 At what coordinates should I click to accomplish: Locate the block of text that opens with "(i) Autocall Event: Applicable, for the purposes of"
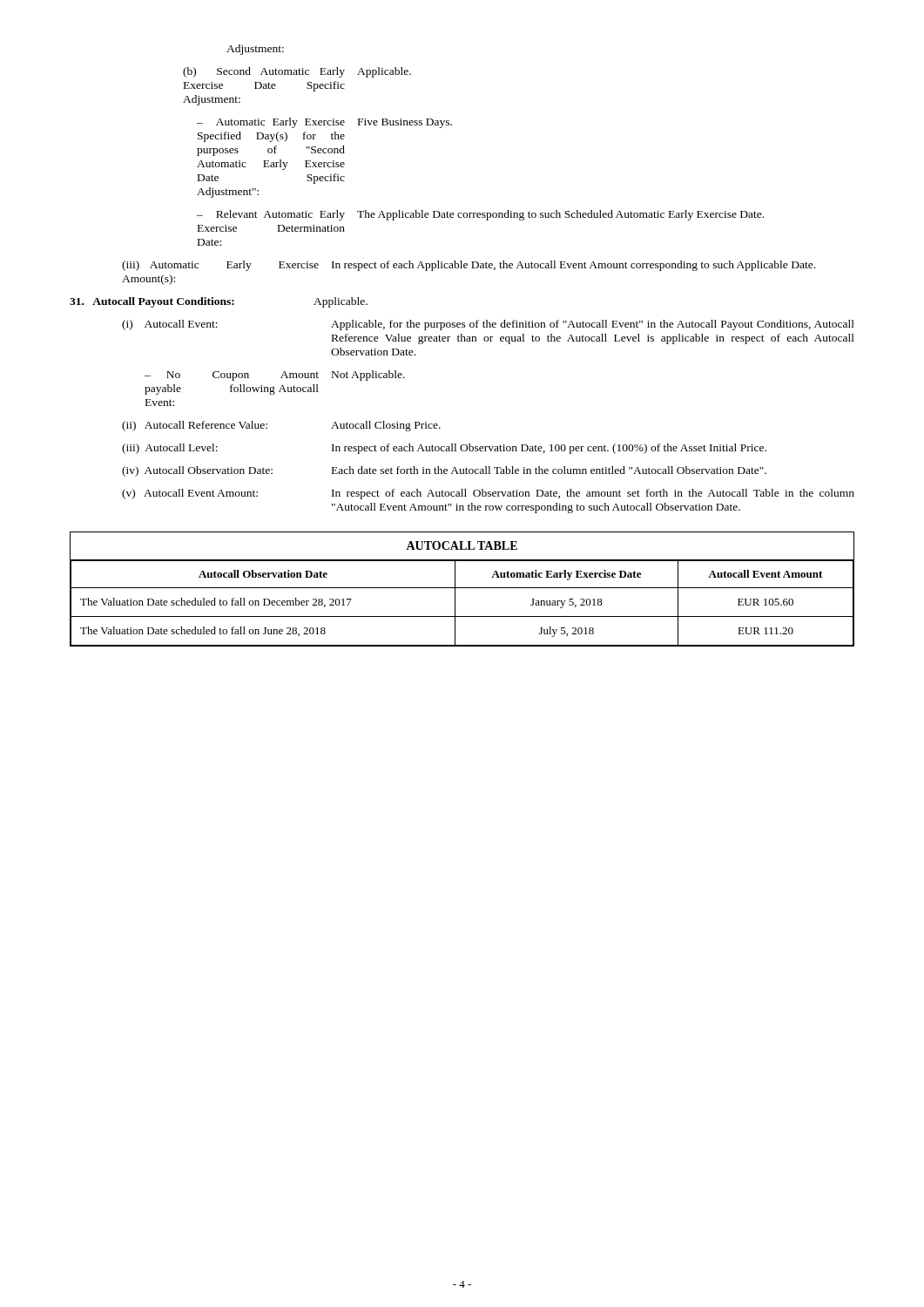point(479,338)
